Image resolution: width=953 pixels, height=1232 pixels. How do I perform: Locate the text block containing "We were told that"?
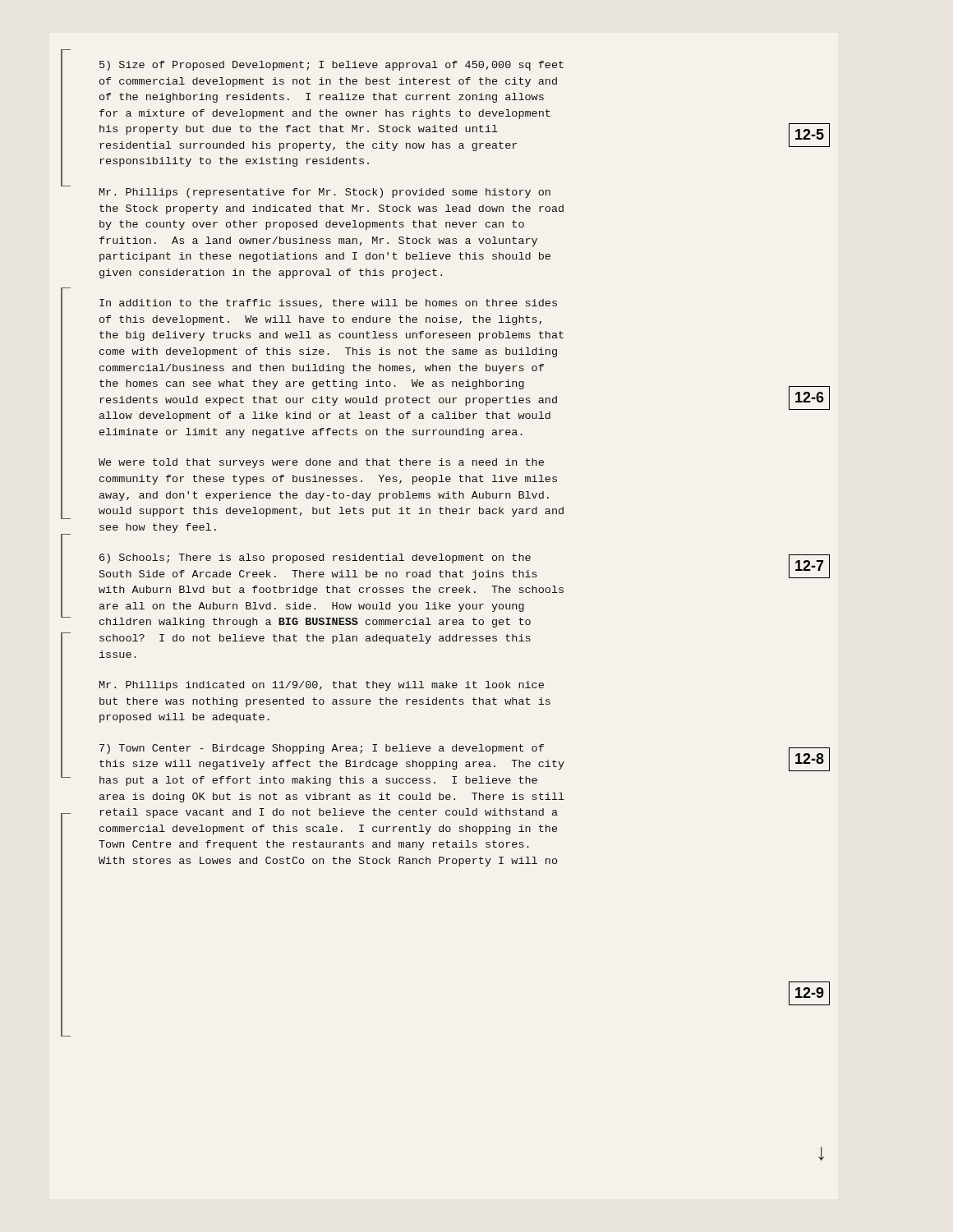coord(332,495)
